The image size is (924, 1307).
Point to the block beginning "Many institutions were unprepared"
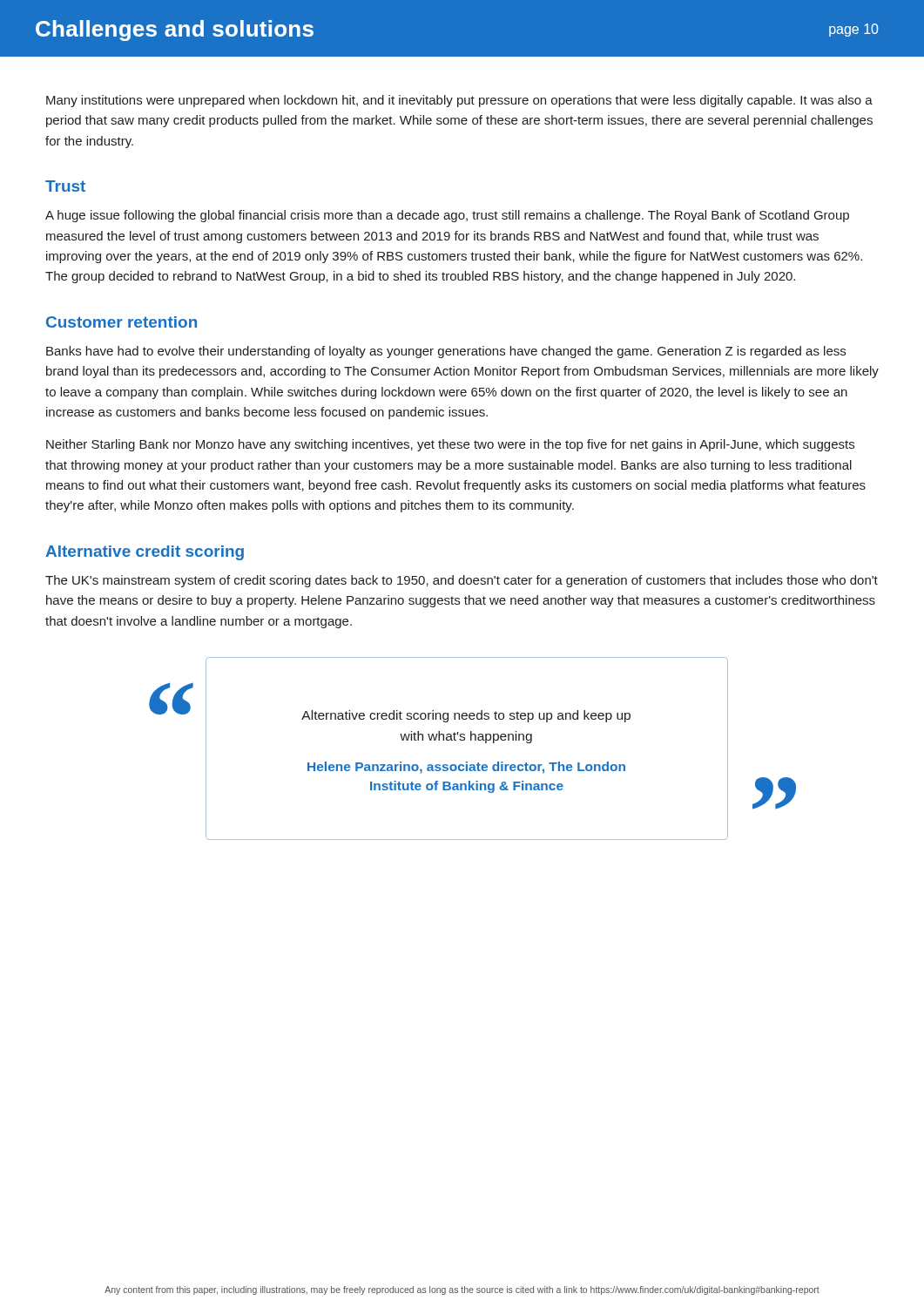[x=459, y=120]
